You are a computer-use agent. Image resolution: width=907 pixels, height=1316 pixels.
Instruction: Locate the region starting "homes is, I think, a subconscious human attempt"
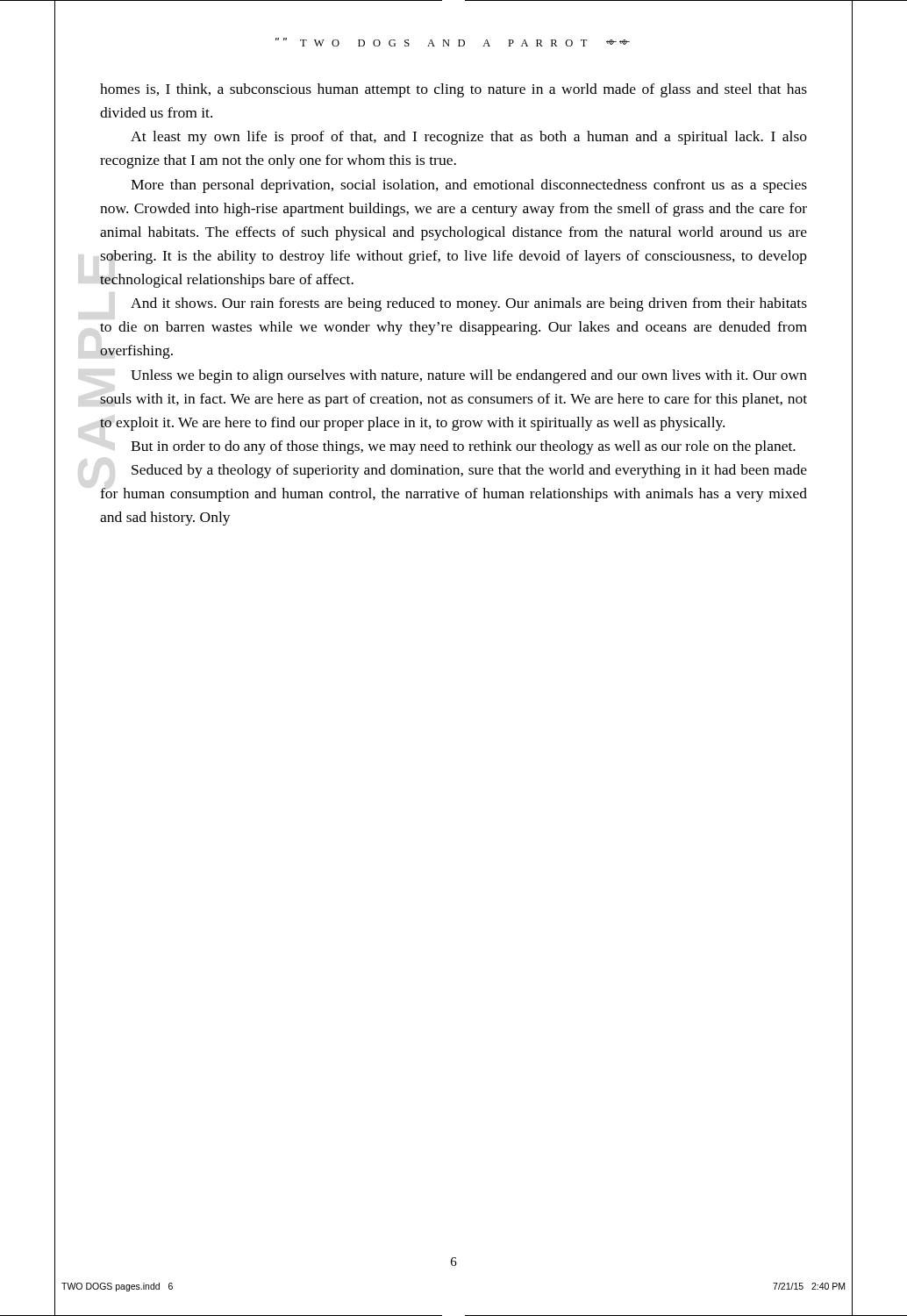click(454, 303)
